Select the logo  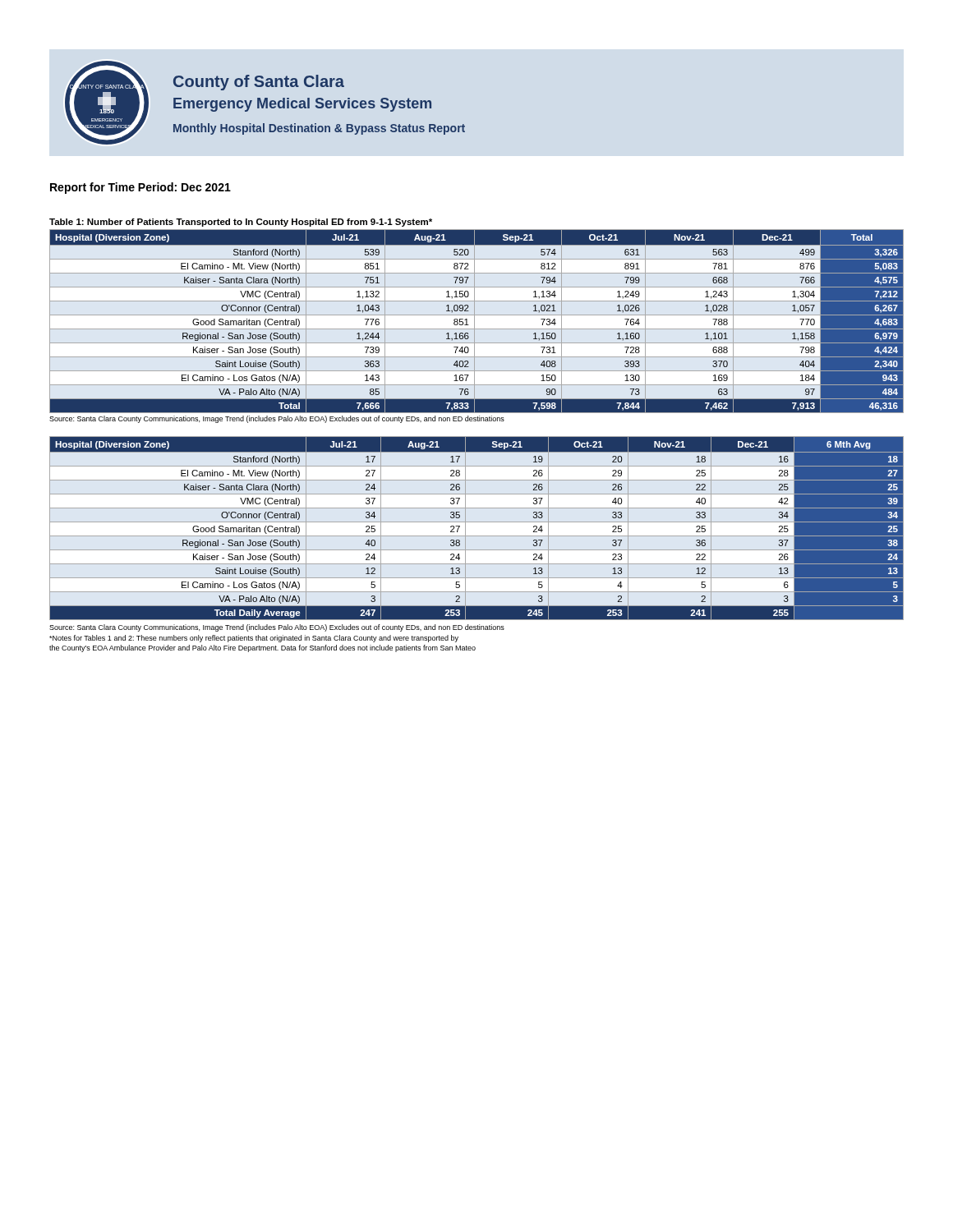[x=476, y=103]
